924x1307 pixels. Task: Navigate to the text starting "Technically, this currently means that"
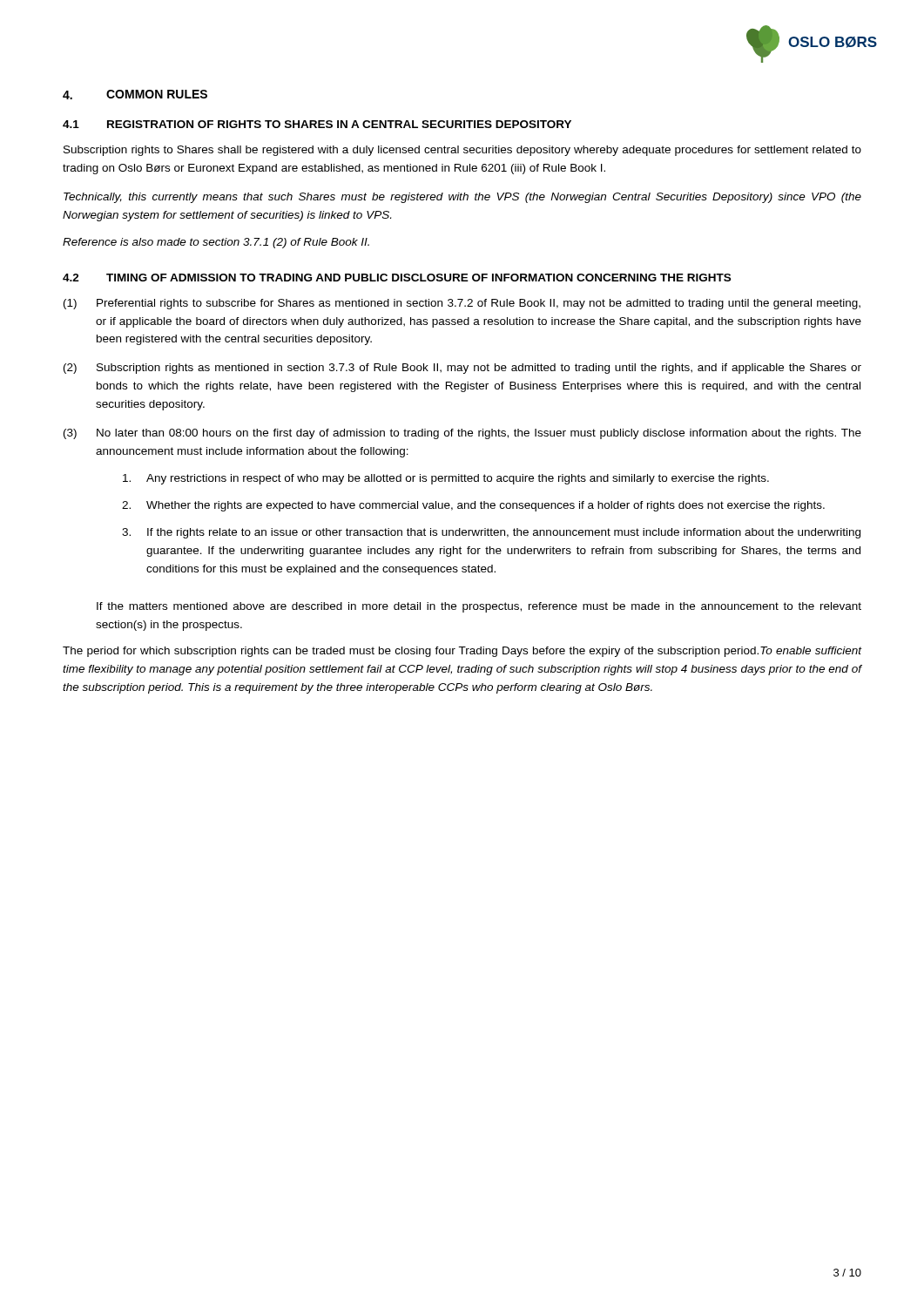[462, 205]
